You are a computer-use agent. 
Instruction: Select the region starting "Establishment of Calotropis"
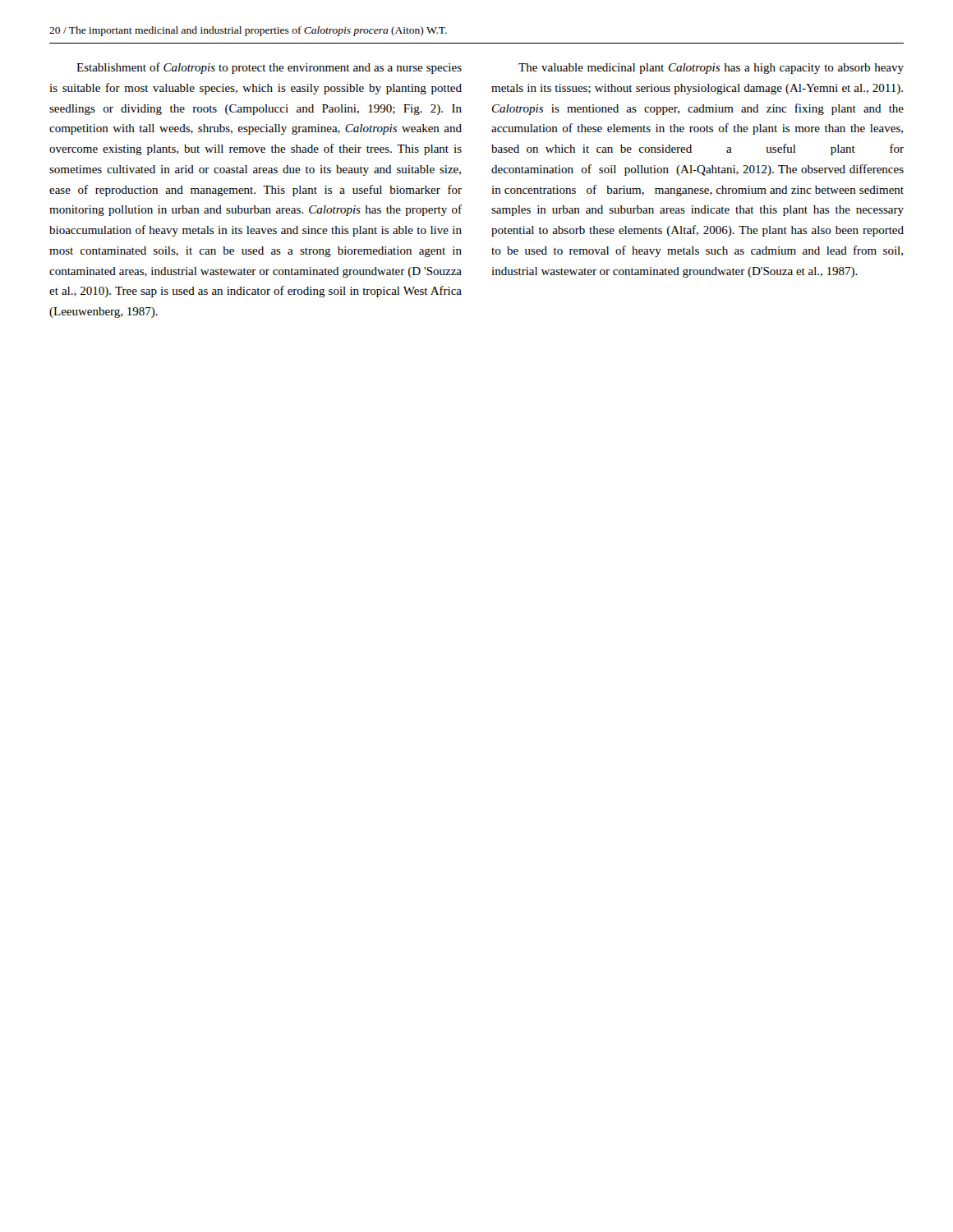coord(255,190)
